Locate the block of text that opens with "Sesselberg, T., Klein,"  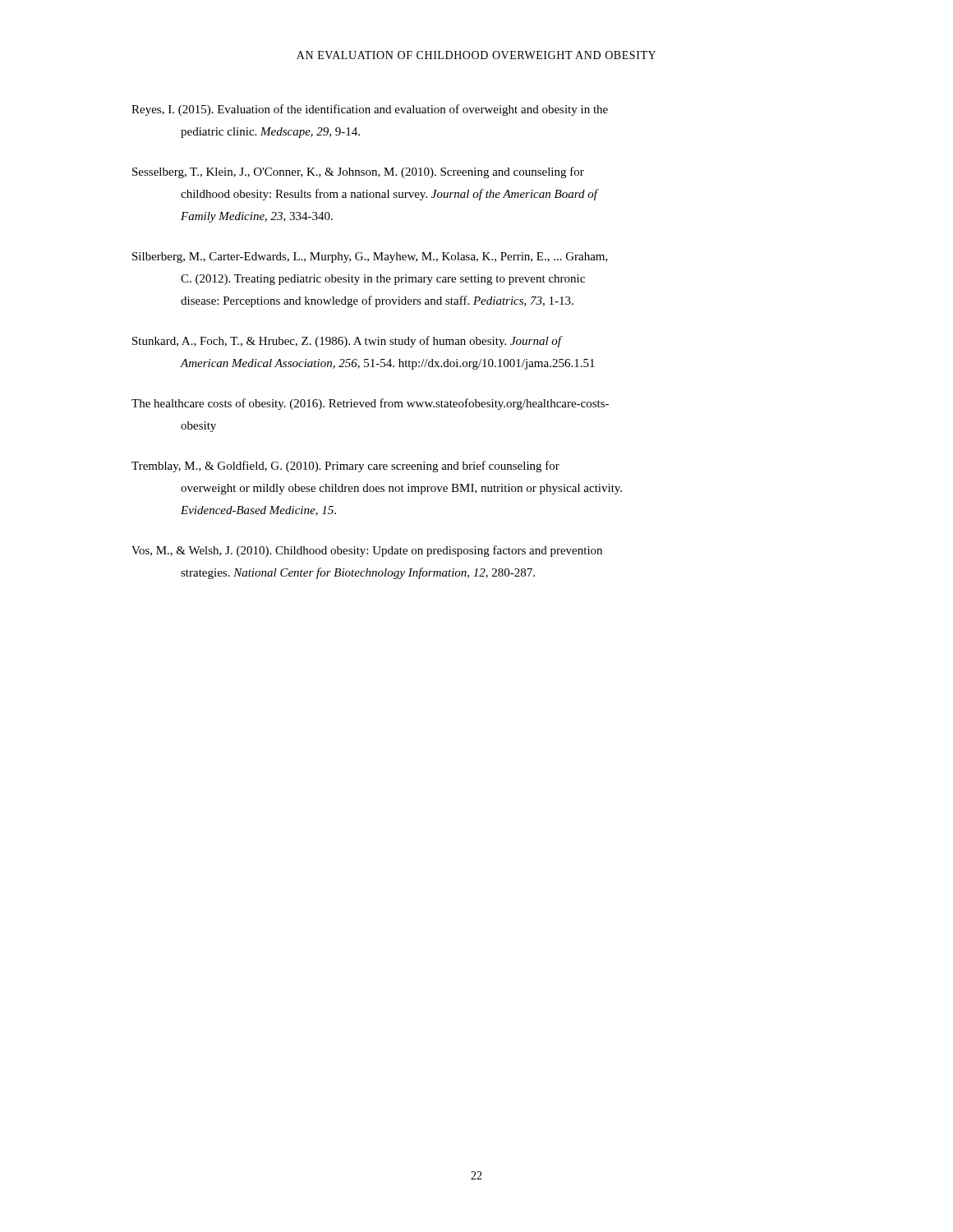476,194
